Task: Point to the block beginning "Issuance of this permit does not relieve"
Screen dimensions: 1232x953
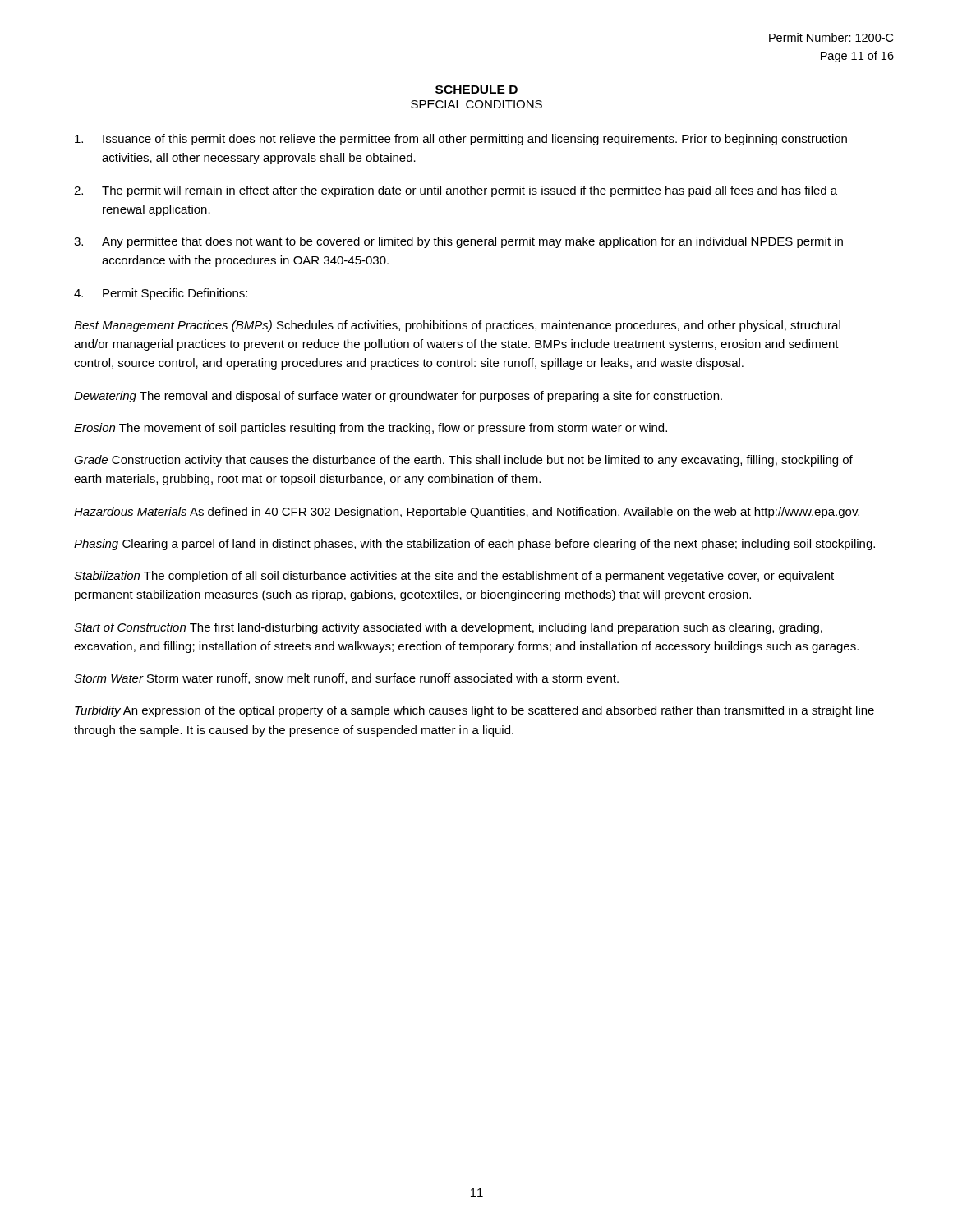Action: 476,148
